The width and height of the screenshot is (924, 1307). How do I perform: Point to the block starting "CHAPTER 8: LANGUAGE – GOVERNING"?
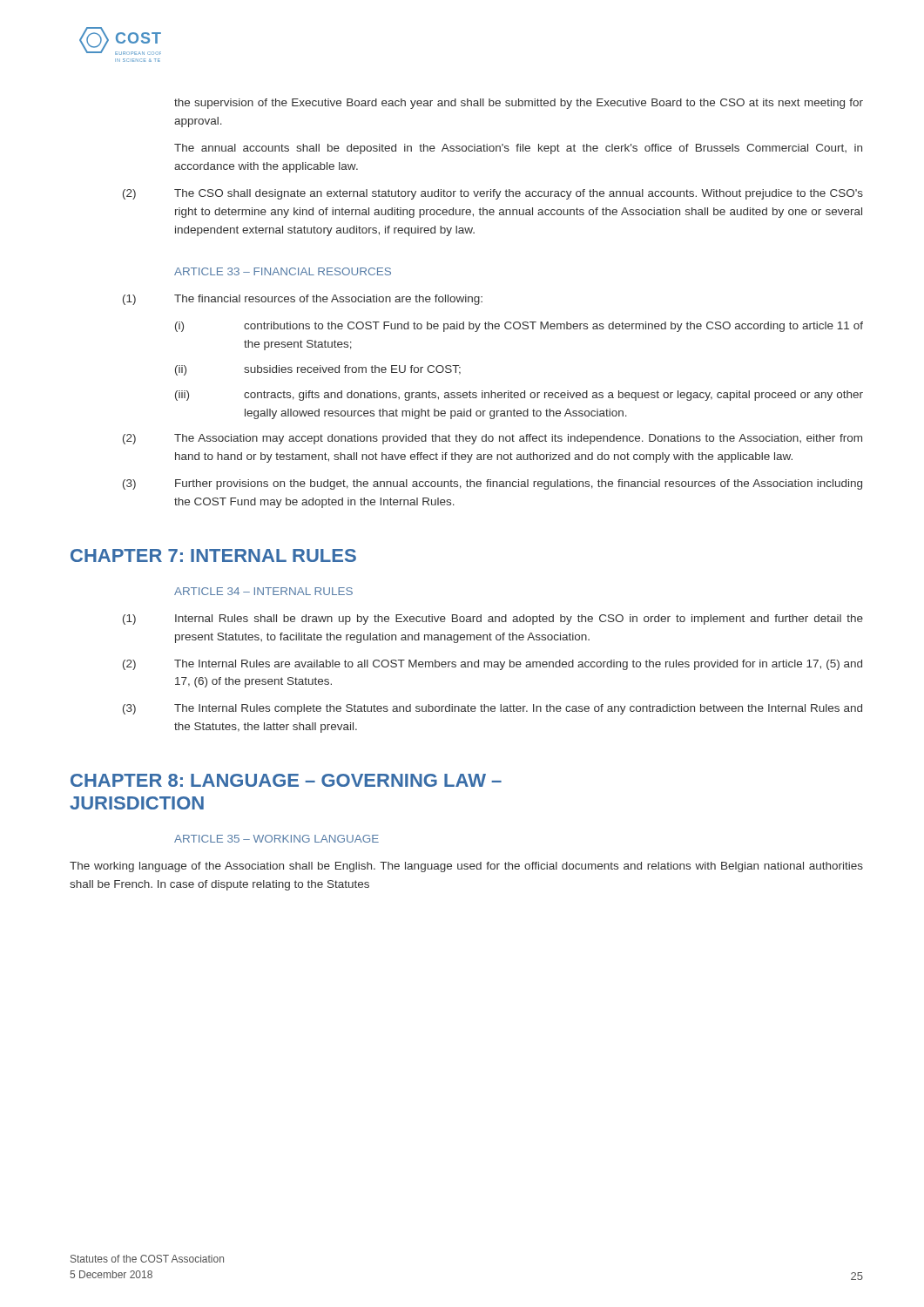[x=286, y=792]
